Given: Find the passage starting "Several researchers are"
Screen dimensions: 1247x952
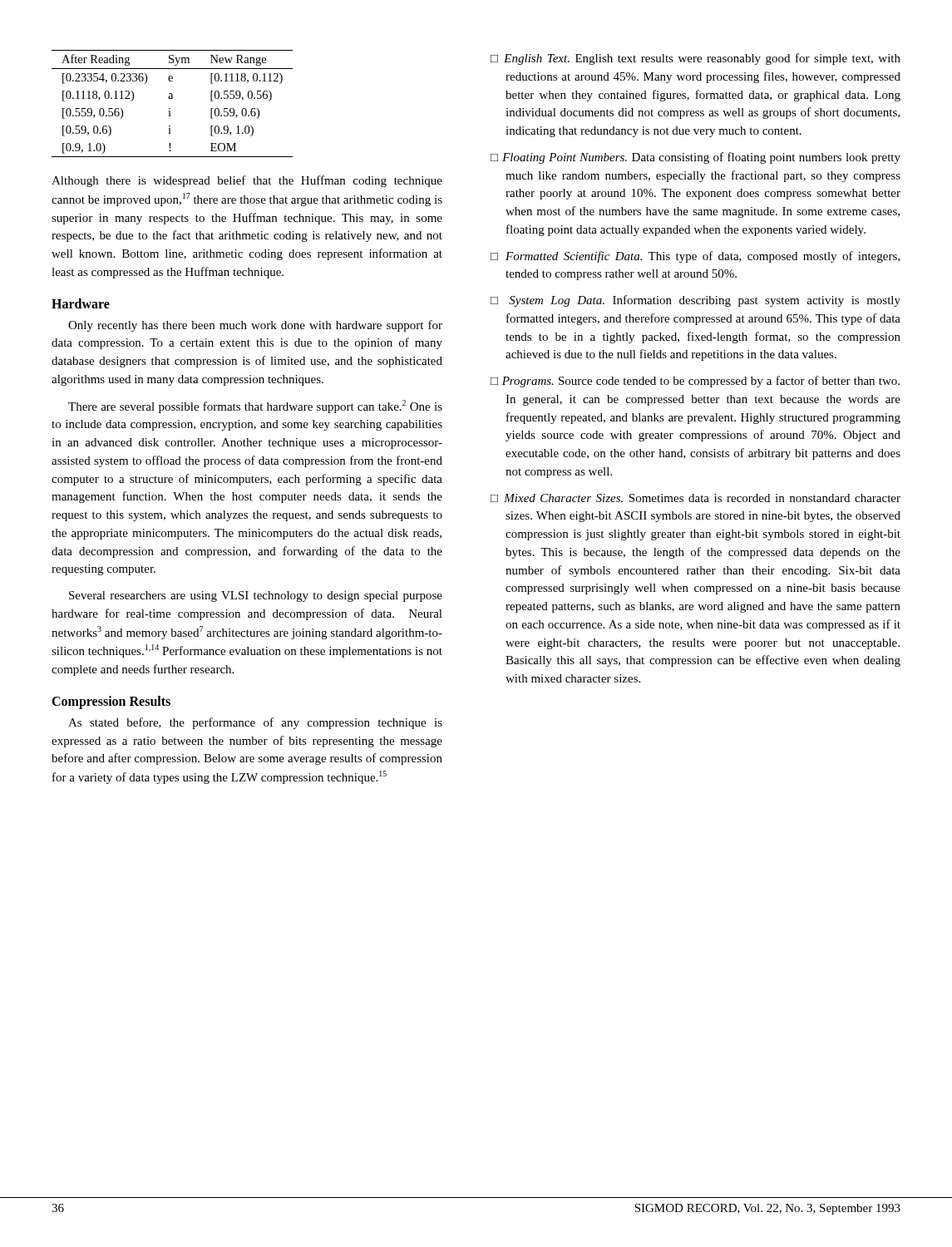Looking at the screenshot, I should coord(247,632).
